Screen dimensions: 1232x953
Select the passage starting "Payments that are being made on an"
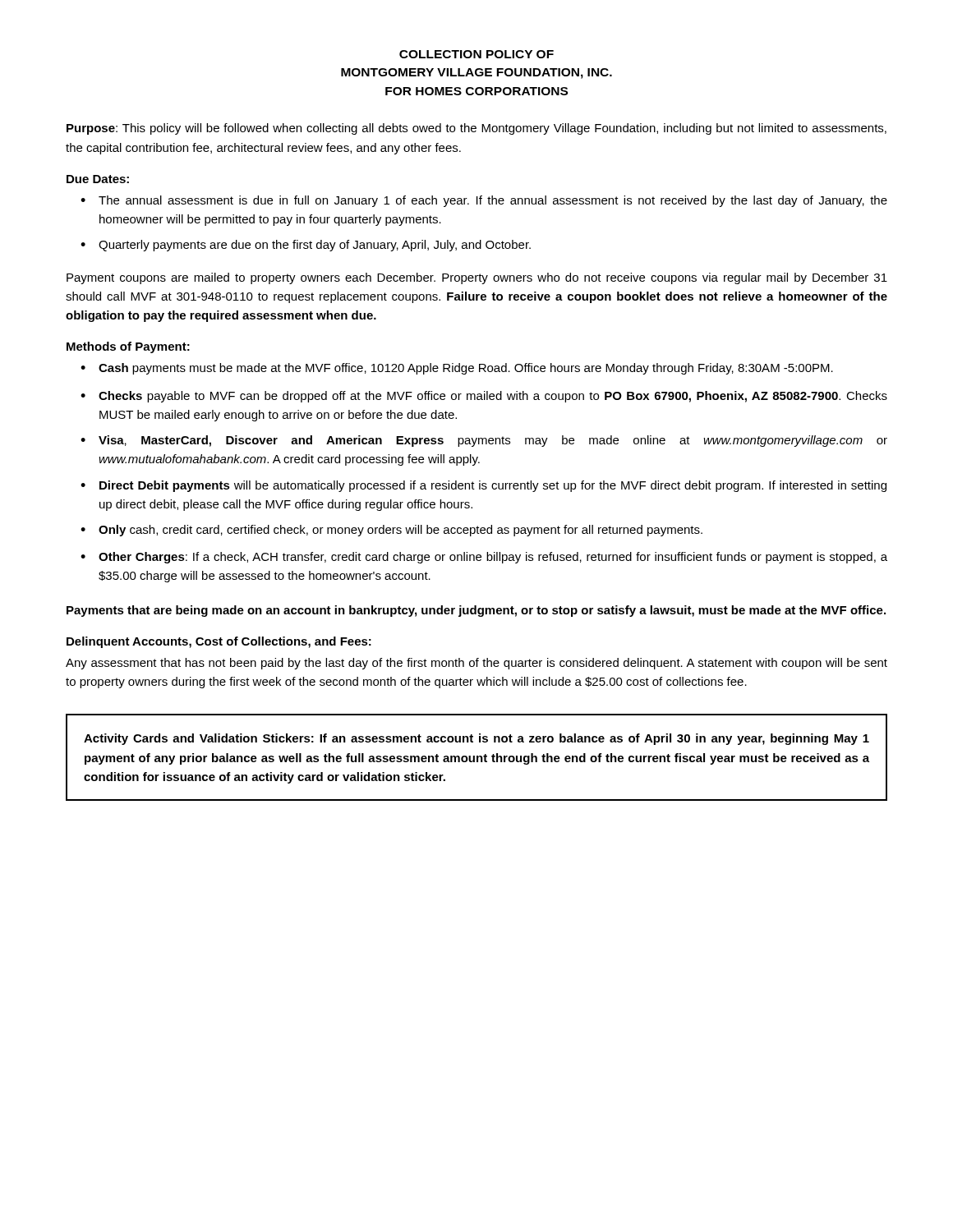click(476, 610)
